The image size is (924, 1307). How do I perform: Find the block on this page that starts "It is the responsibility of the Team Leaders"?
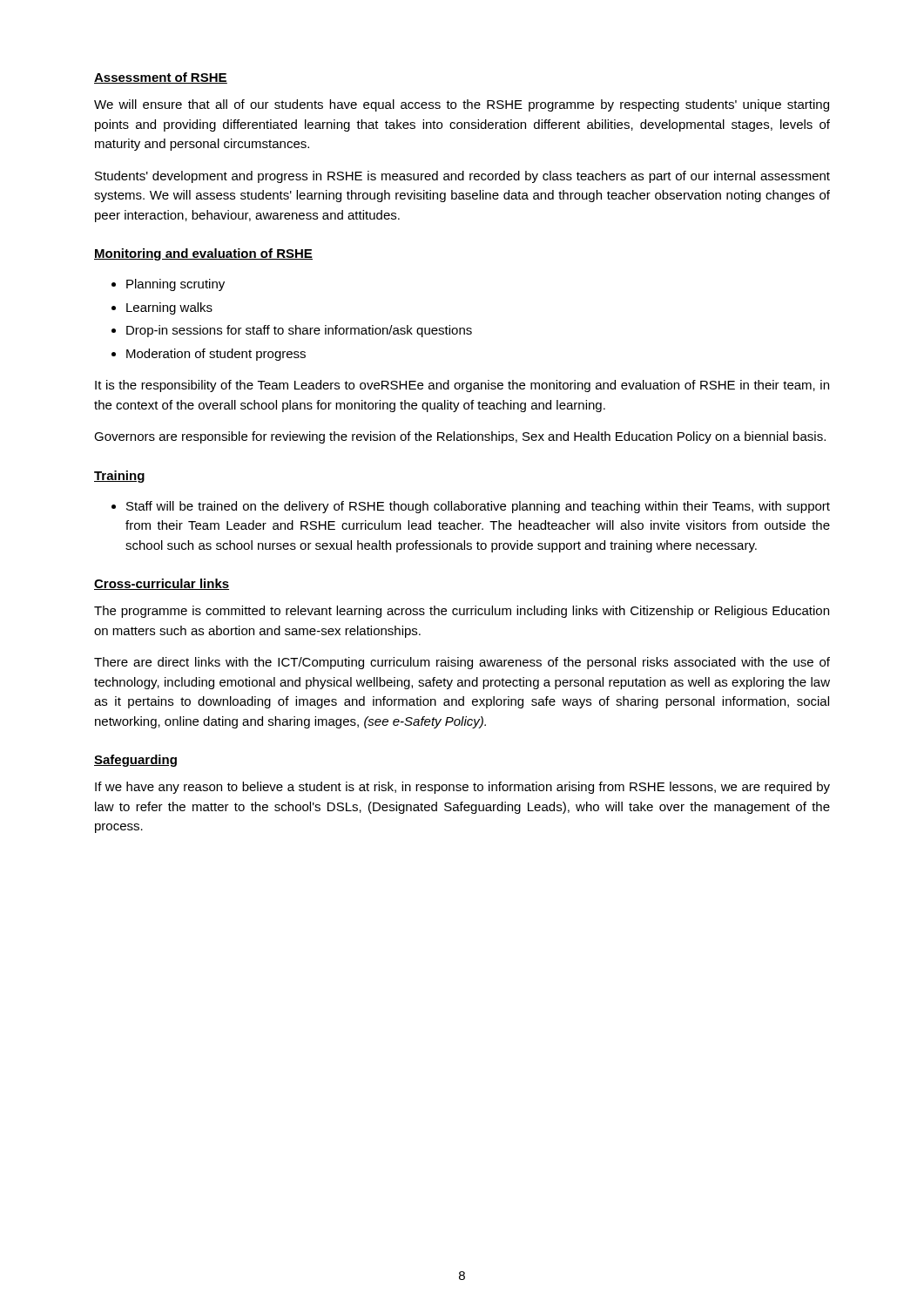click(462, 395)
